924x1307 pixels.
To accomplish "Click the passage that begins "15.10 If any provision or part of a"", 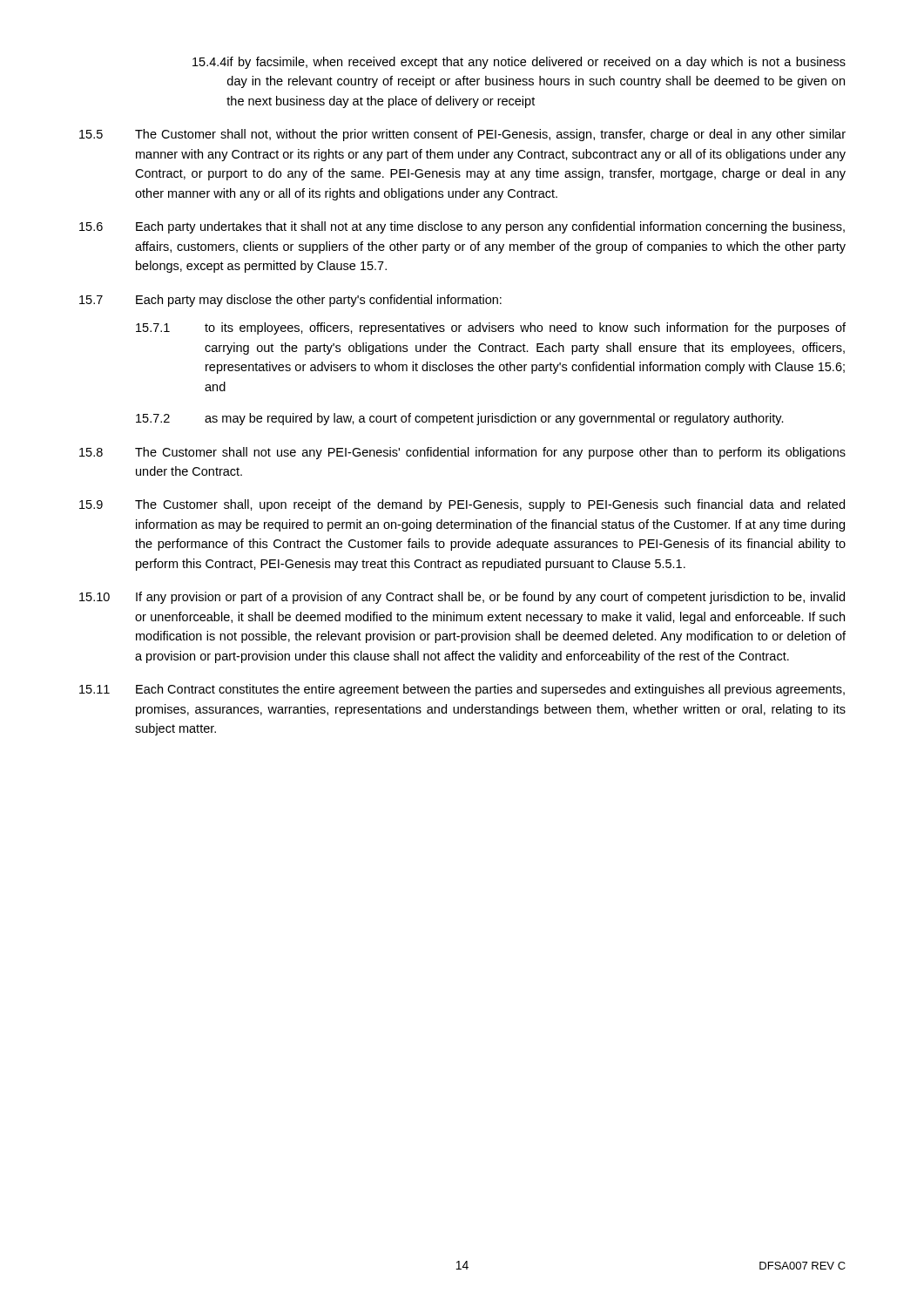I will [x=462, y=627].
